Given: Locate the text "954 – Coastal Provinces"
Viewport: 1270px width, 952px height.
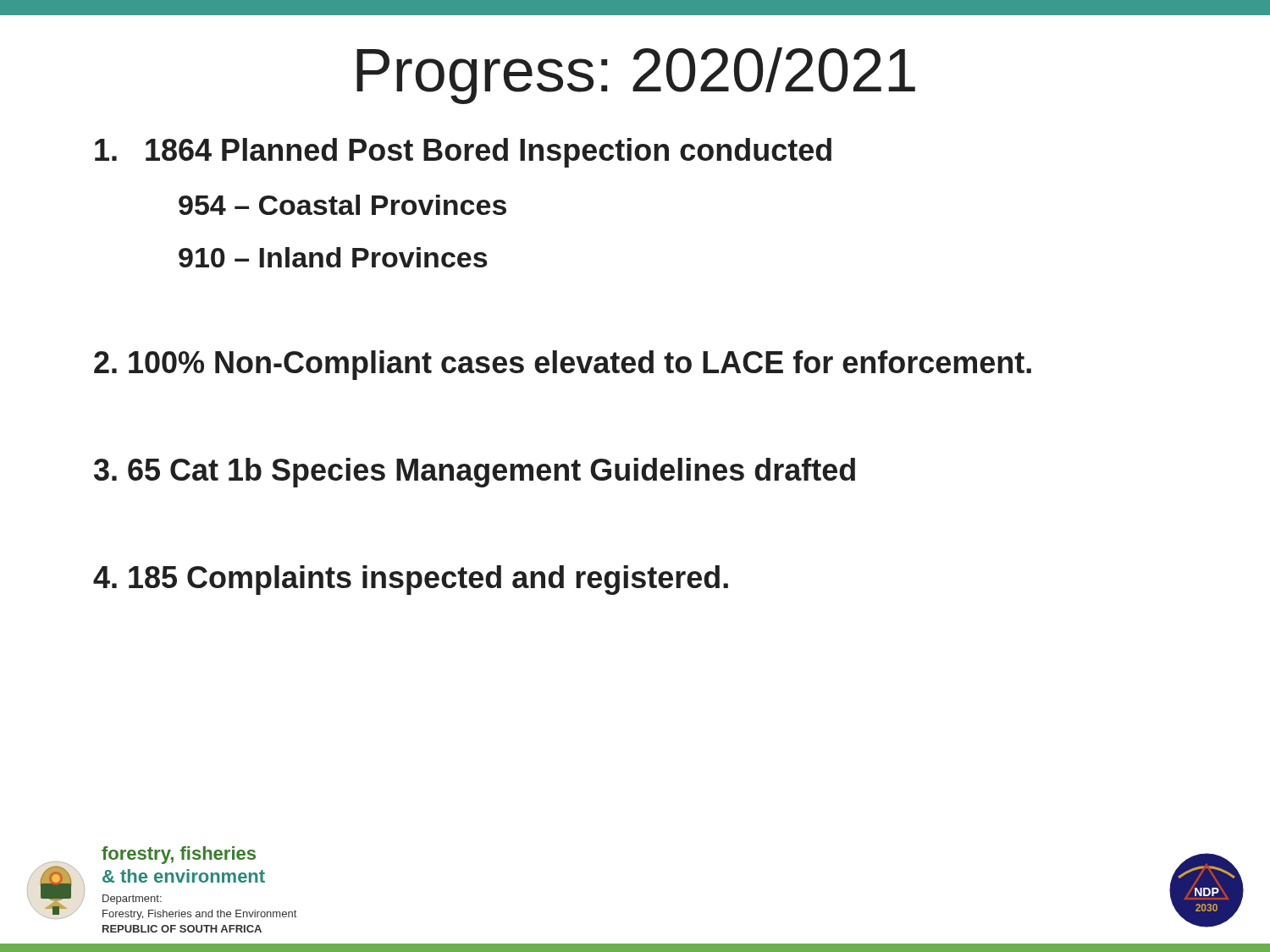Looking at the screenshot, I should 343,205.
